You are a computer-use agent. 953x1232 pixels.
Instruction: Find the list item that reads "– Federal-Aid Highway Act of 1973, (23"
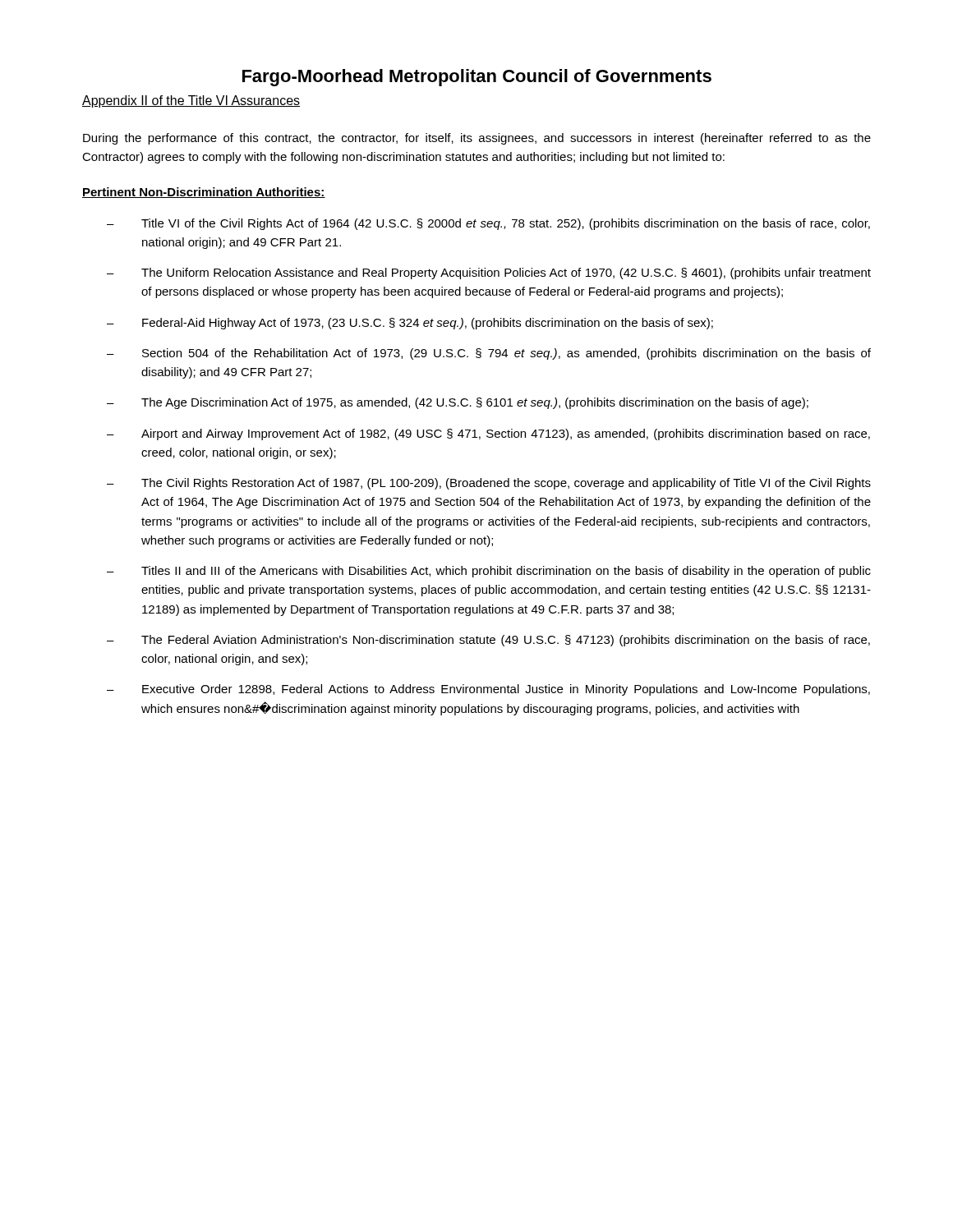coord(476,322)
